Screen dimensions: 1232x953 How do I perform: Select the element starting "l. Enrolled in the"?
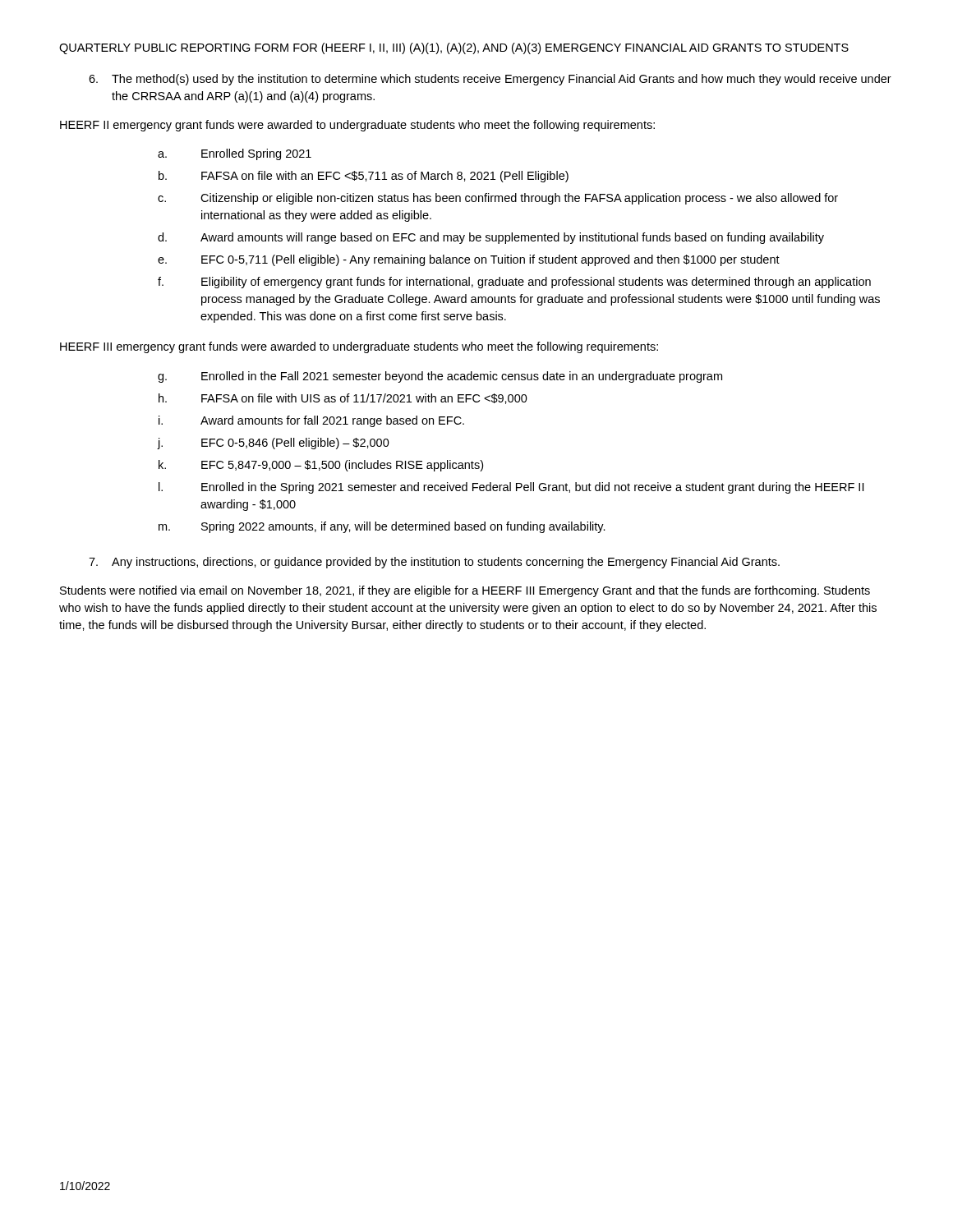pyautogui.click(x=476, y=496)
